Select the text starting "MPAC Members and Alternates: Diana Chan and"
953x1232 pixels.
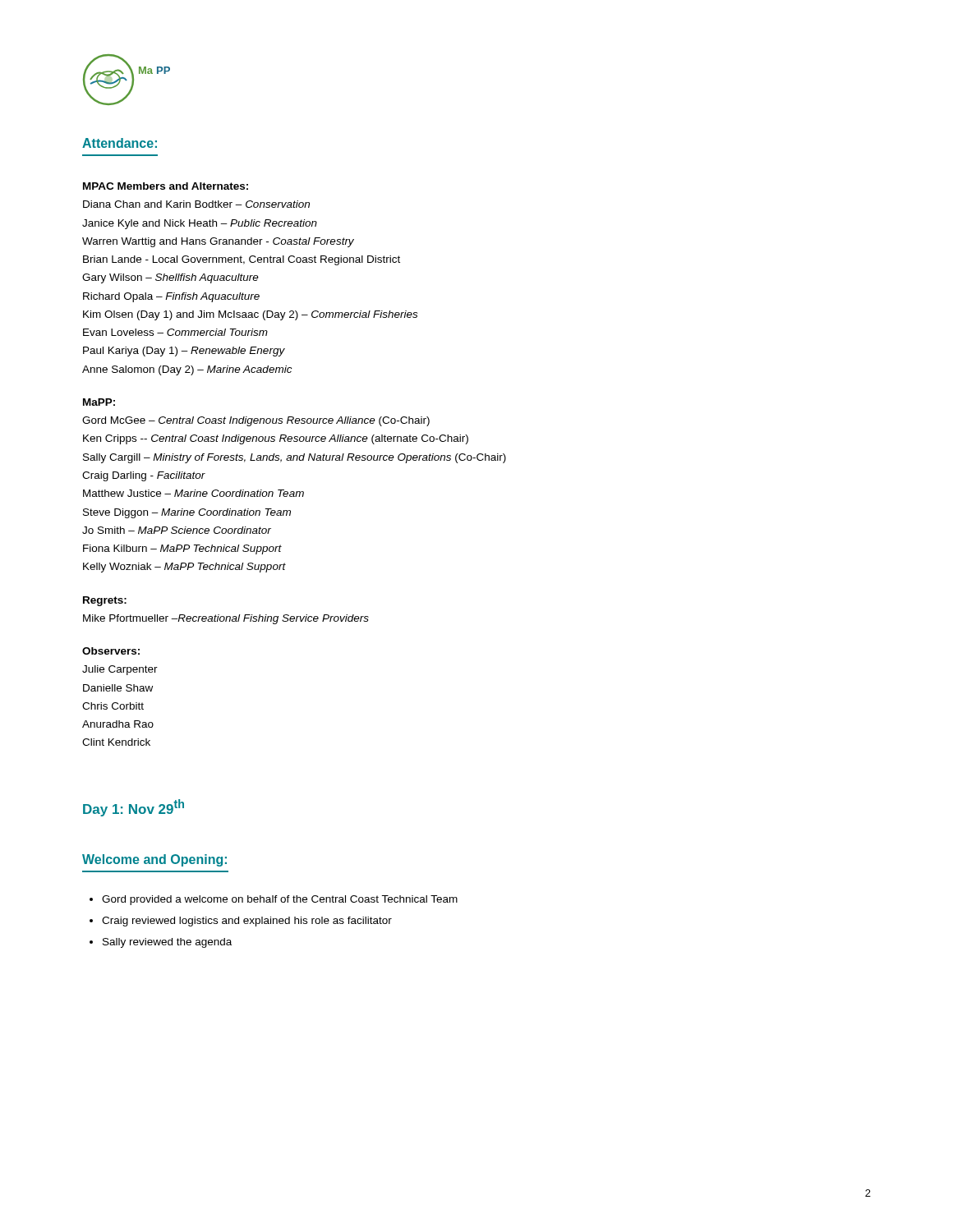point(166,186)
